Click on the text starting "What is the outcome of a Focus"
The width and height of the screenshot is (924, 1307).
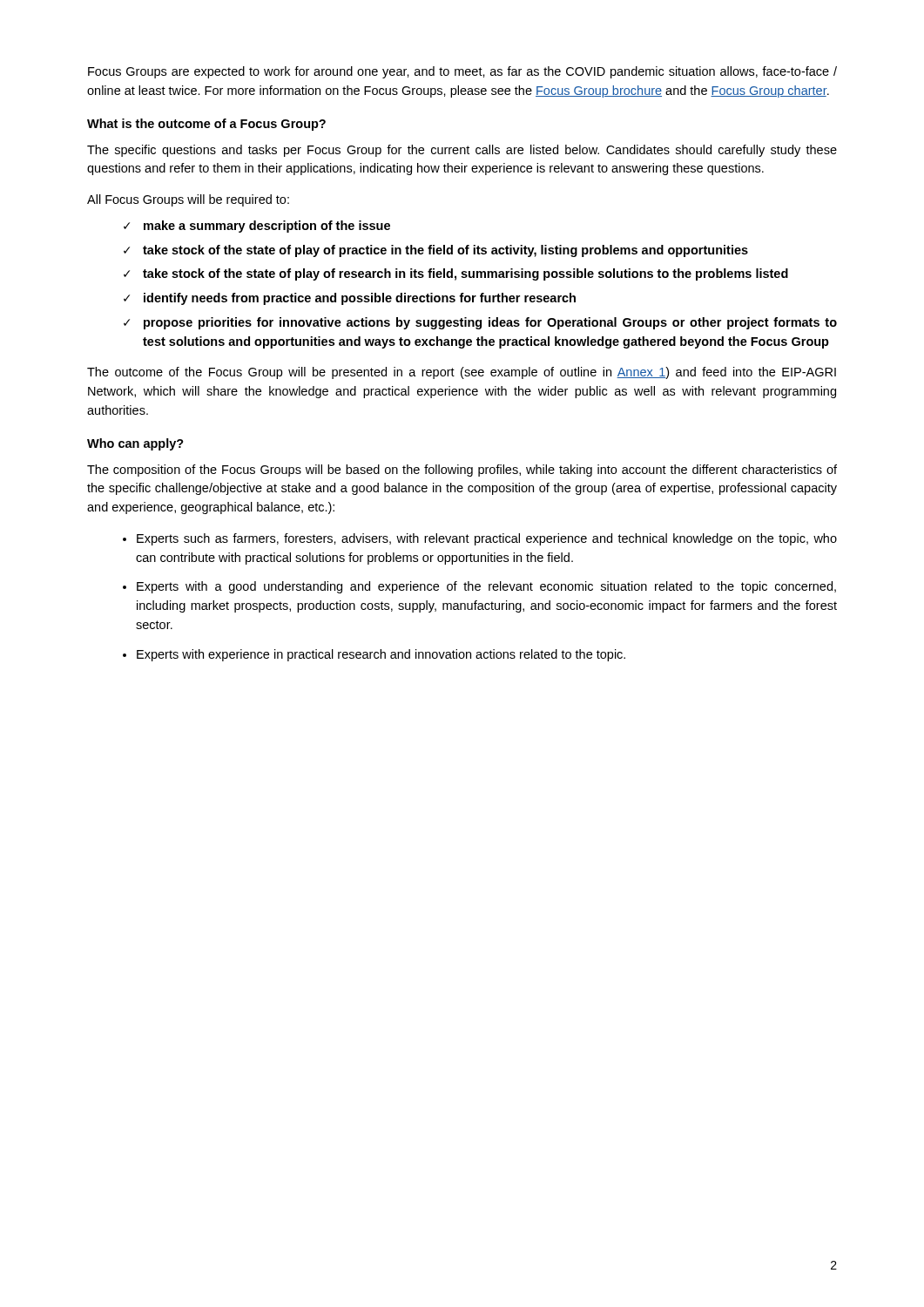click(207, 123)
